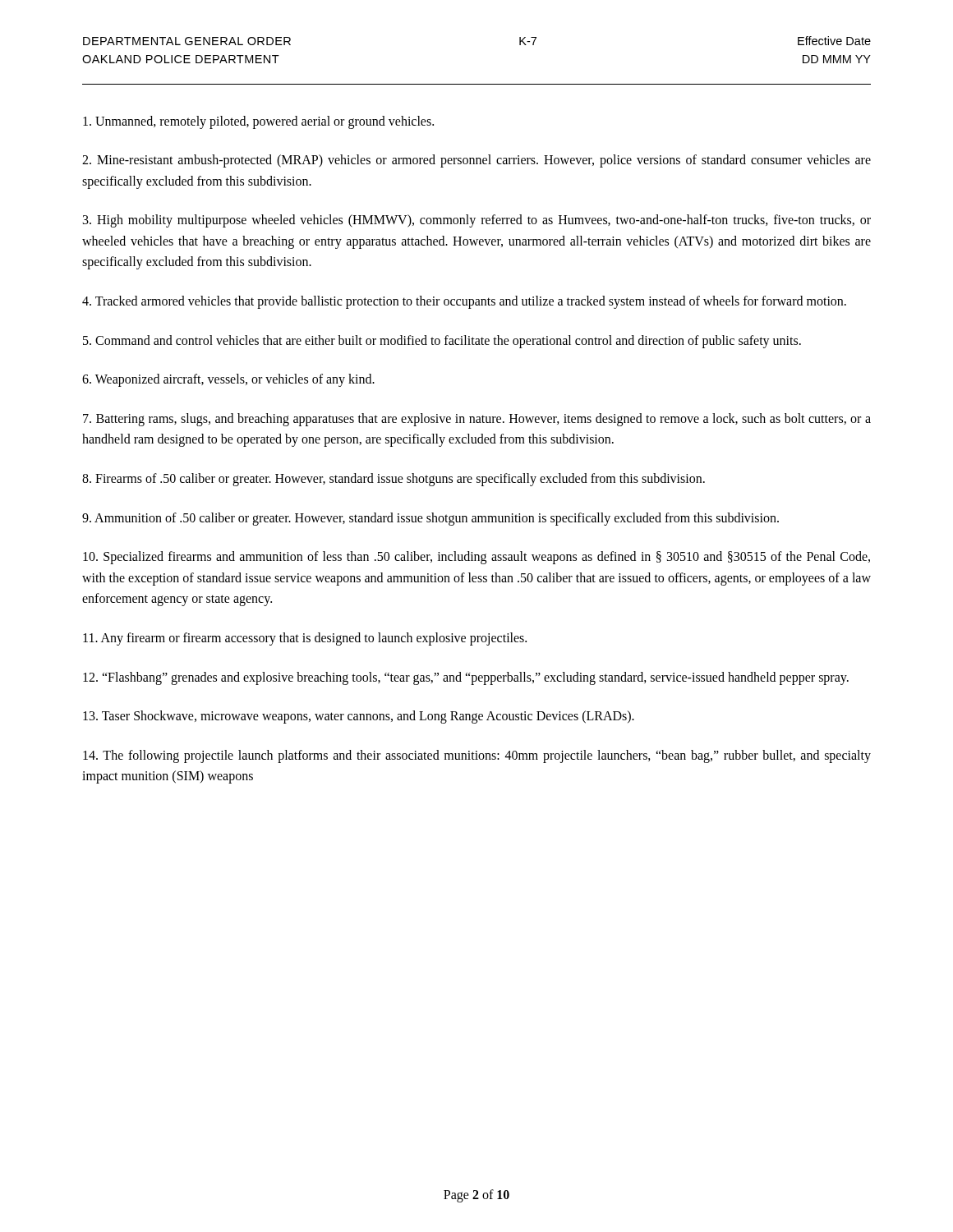Find the block on this page that starts "8. Firearms of .50 caliber"
Screen dimensions: 1232x953
coord(394,478)
